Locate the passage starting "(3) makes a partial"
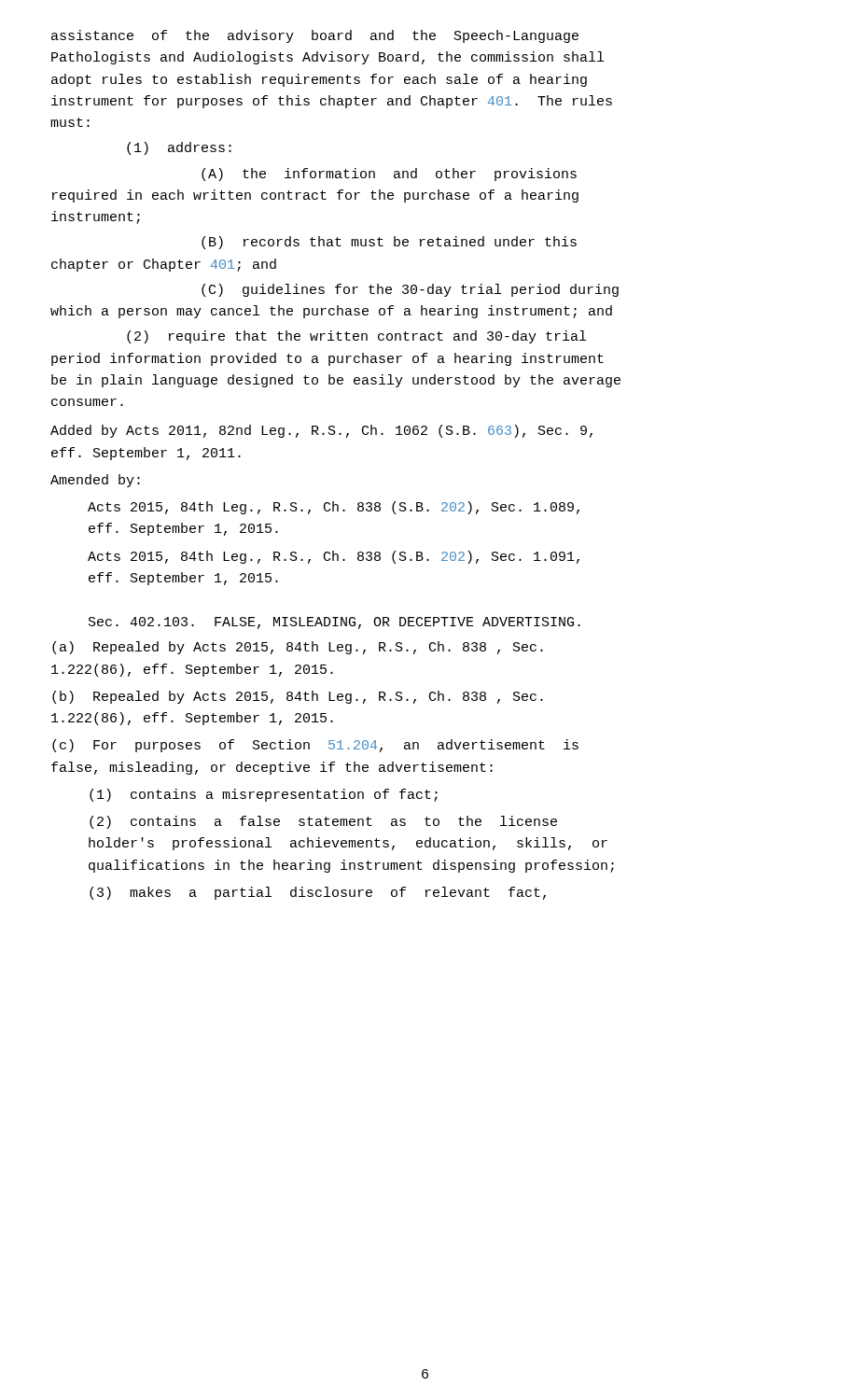This screenshot has width=850, height=1400. click(x=444, y=894)
